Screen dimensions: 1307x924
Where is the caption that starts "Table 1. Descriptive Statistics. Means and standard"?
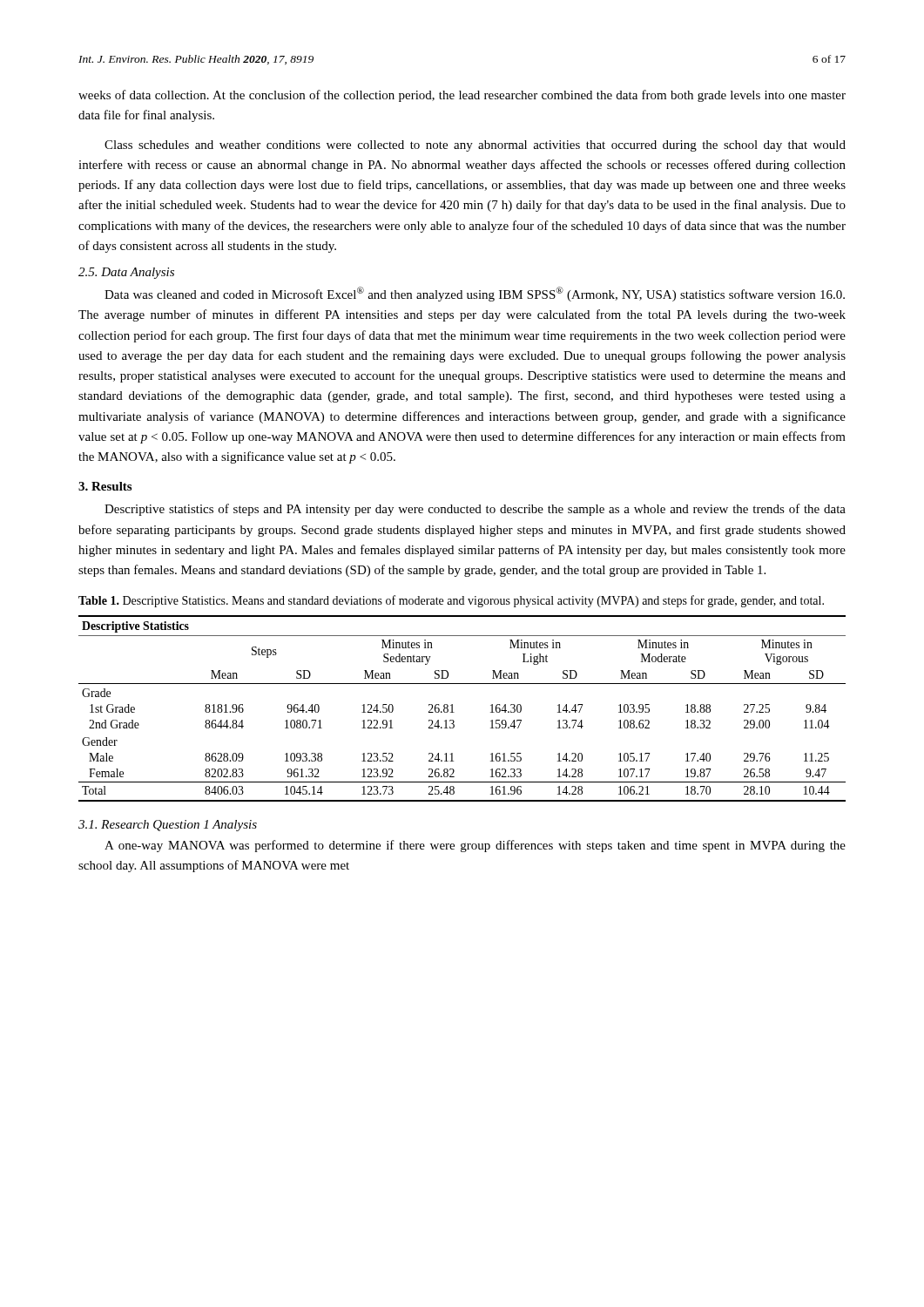452,601
